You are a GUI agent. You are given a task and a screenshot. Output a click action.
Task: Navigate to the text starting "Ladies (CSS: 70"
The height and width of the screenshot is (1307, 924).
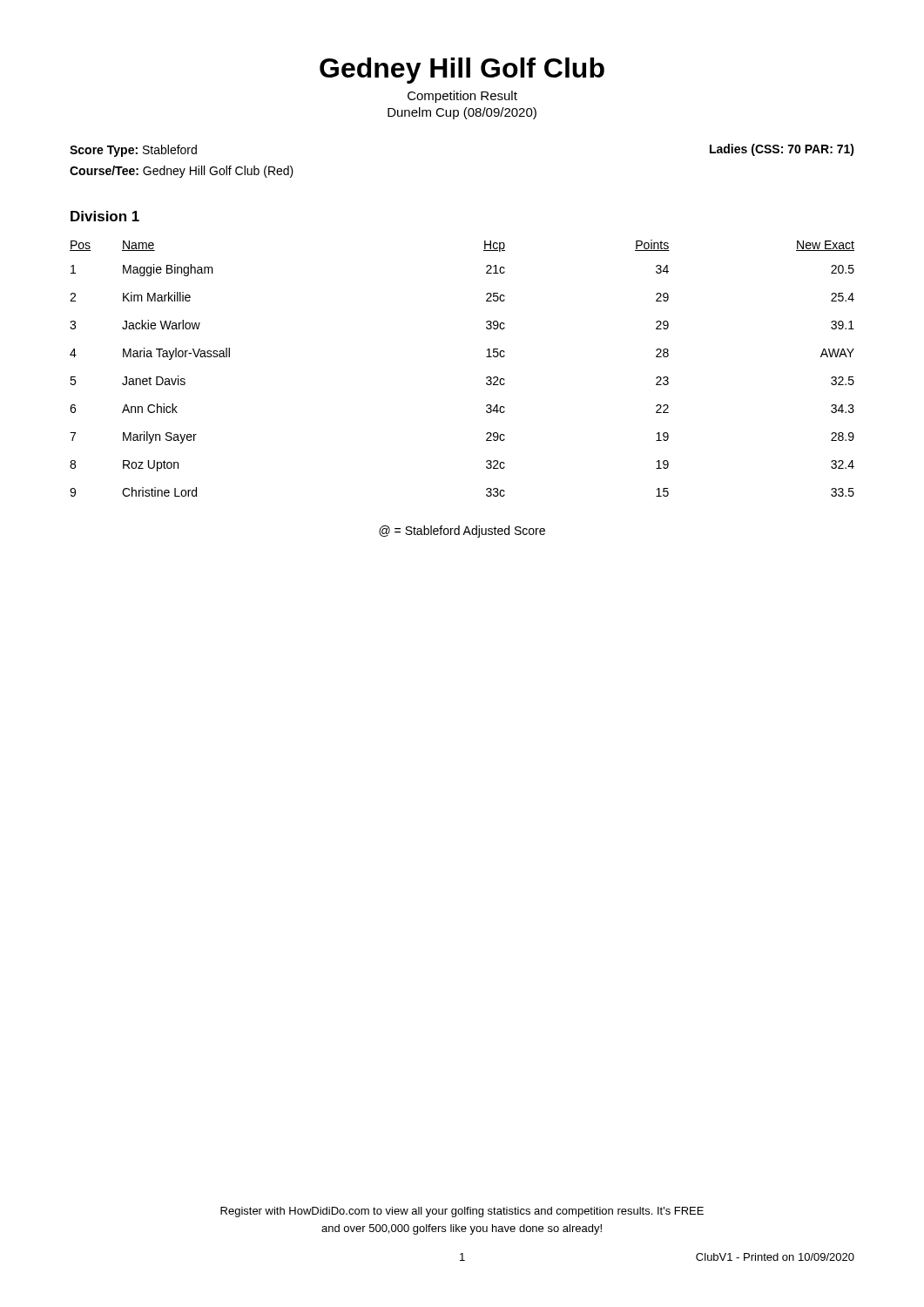point(782,149)
